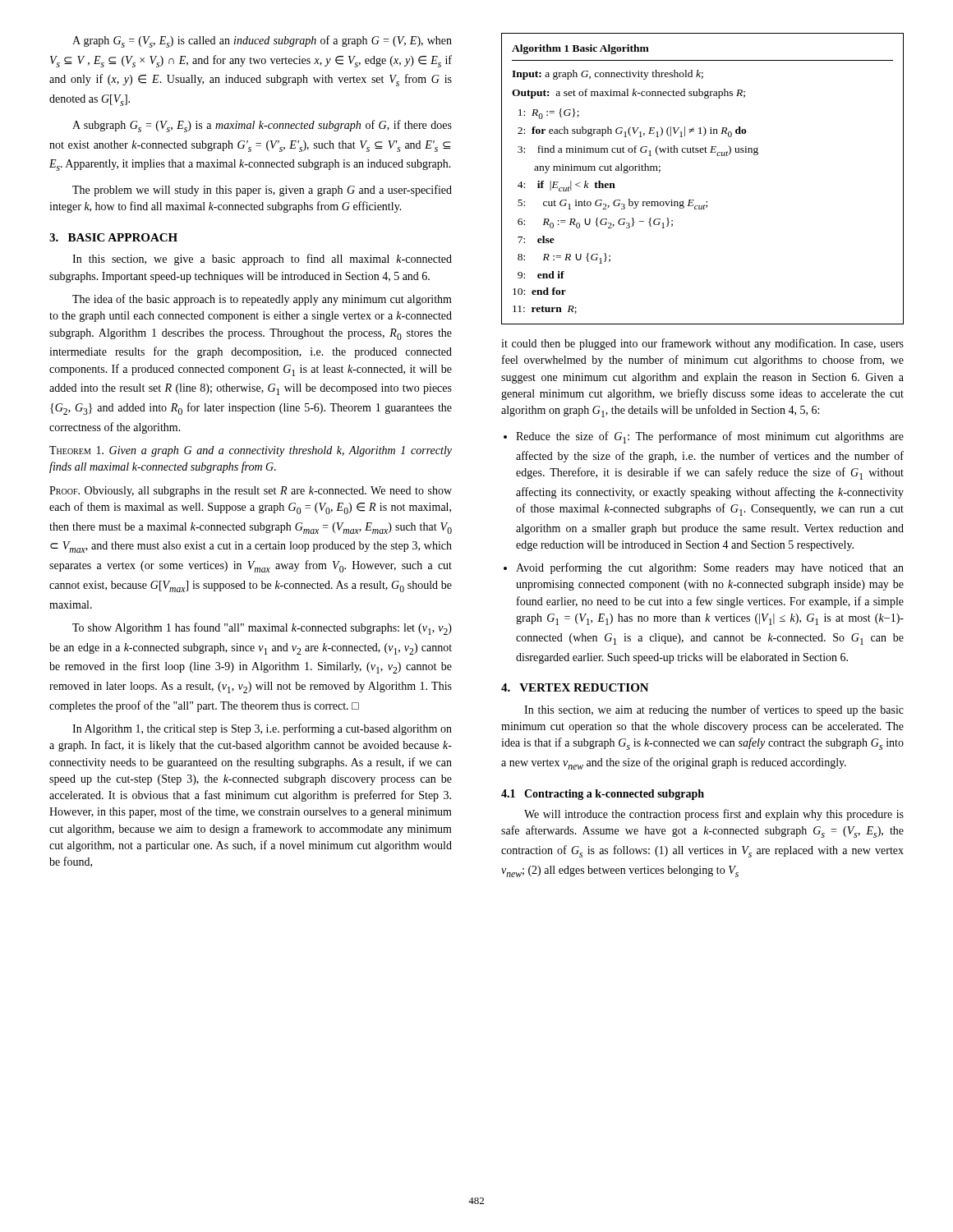The width and height of the screenshot is (953, 1232).
Task: Locate the region starting "A graph Gs"
Action: pos(251,124)
